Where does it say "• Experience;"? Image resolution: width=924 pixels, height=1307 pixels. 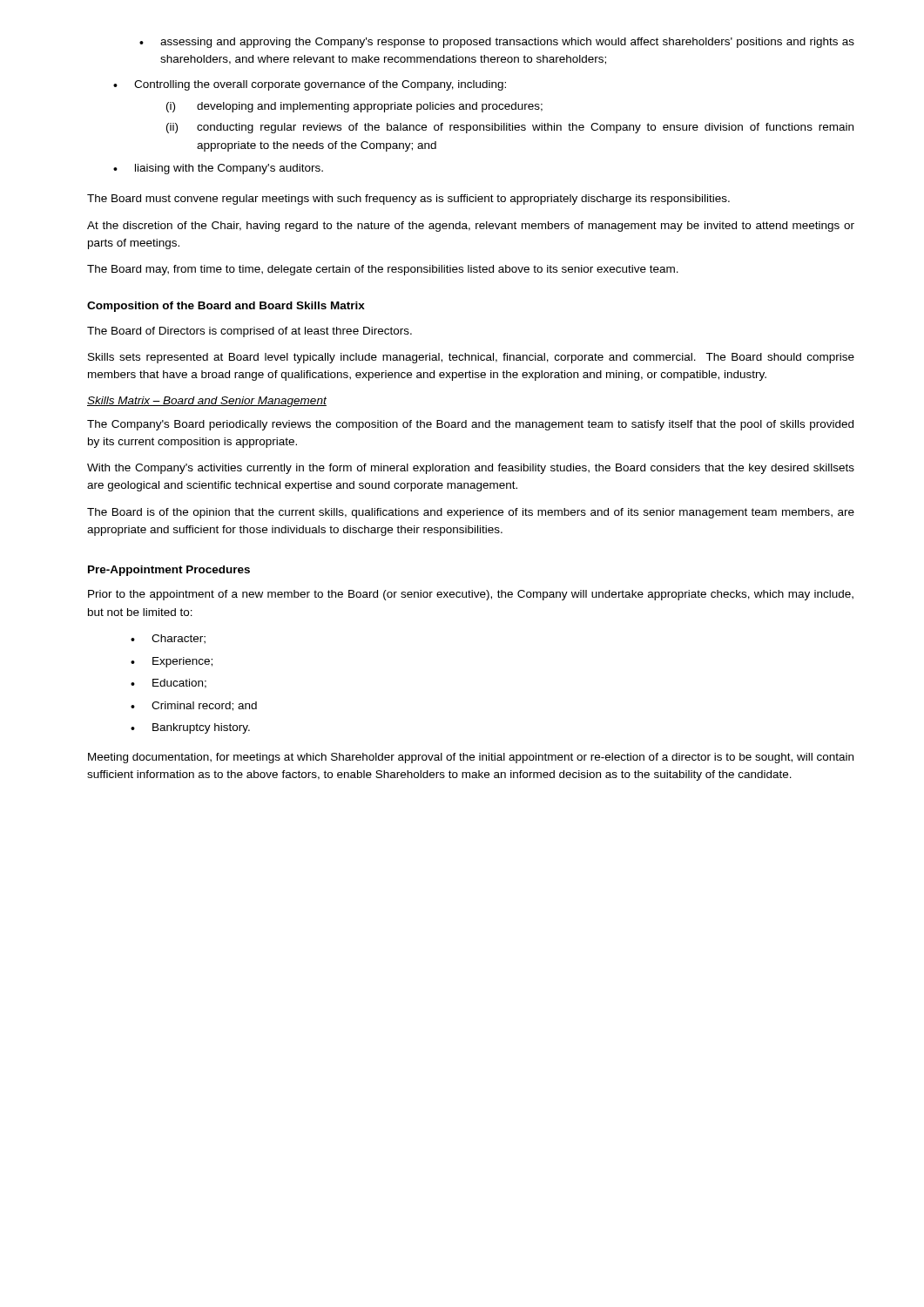click(x=172, y=662)
